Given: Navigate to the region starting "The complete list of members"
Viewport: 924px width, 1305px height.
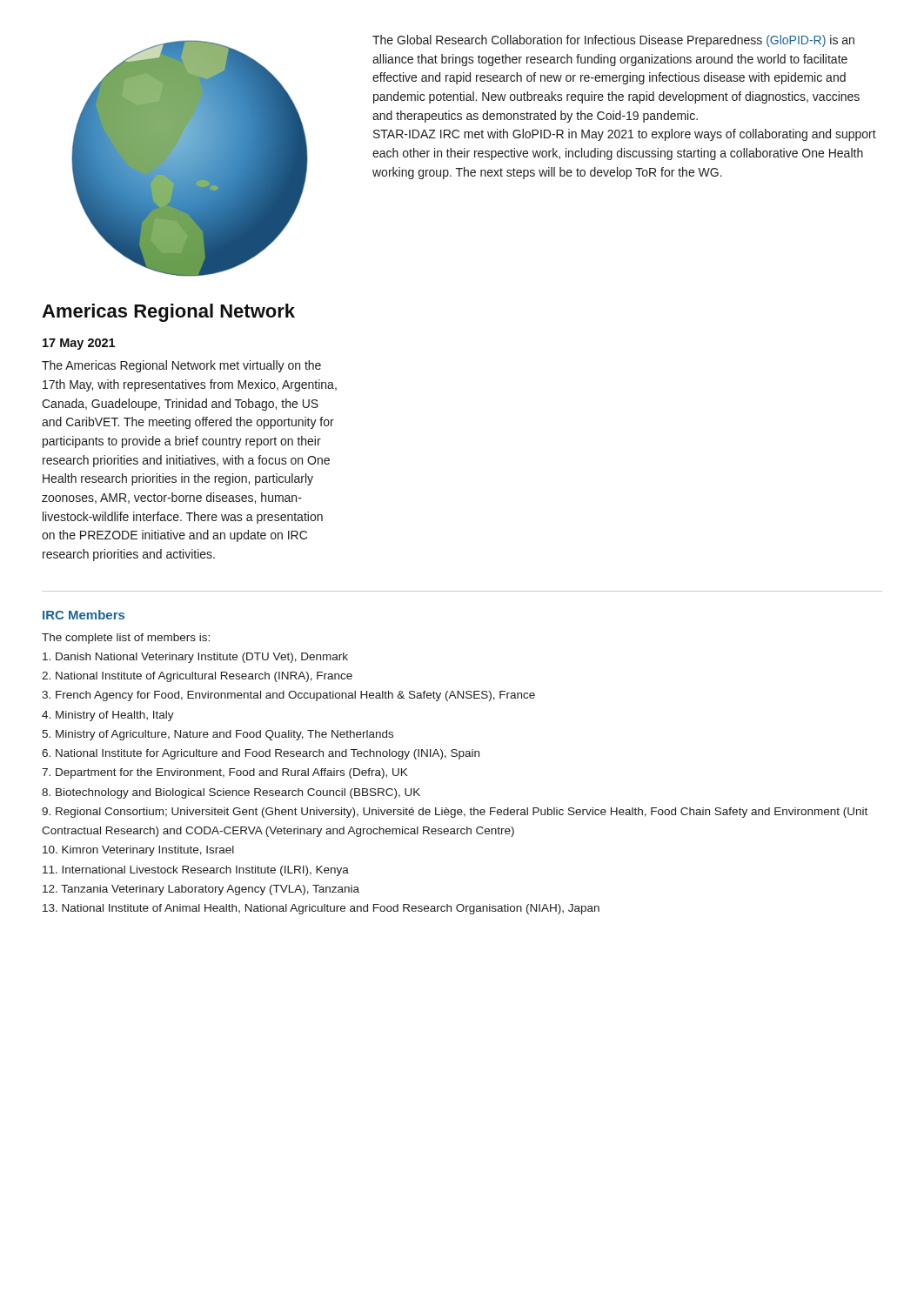Looking at the screenshot, I should [x=126, y=637].
